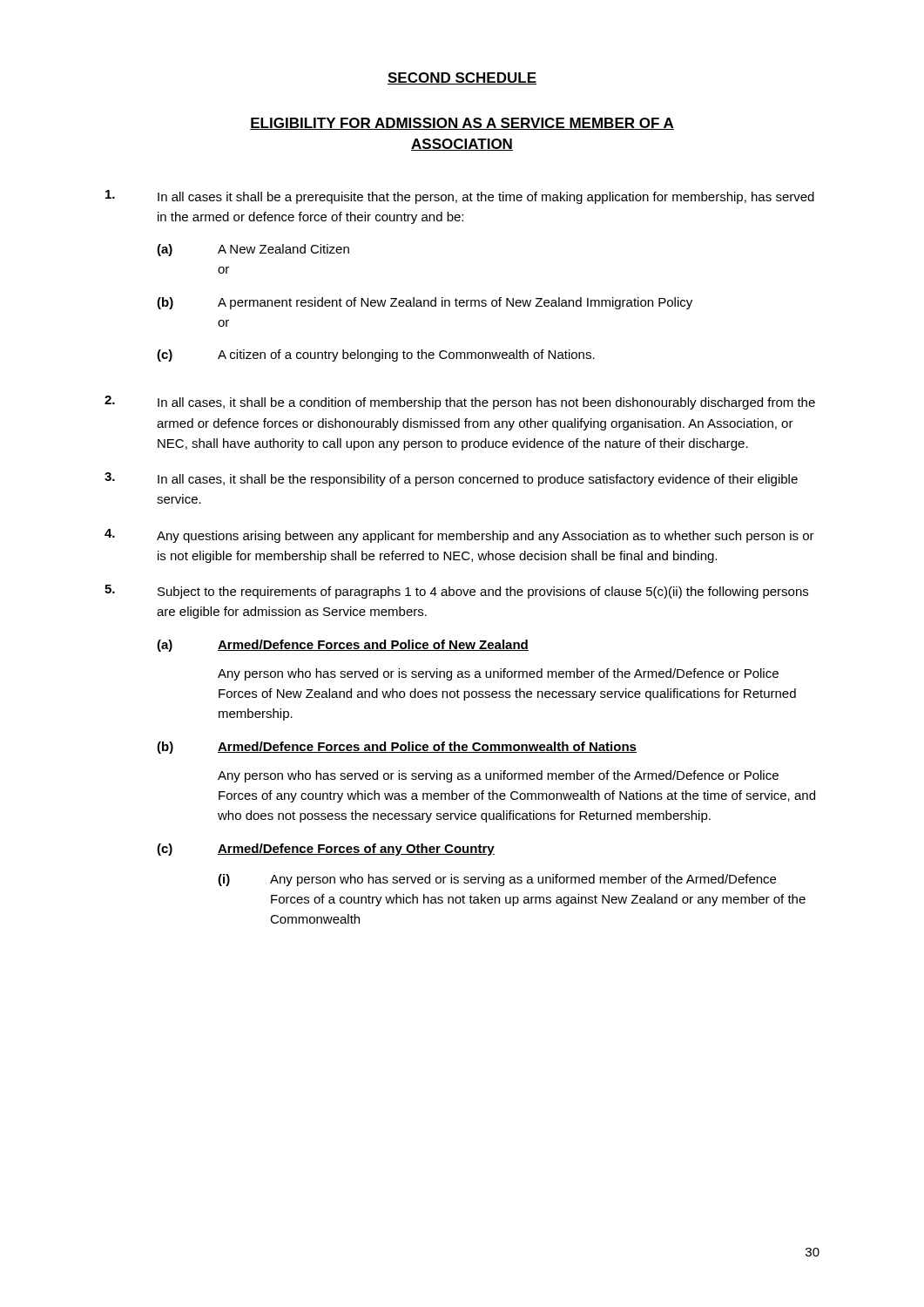The image size is (924, 1307).
Task: Point to the region starting "SECOND SCHEDULE"
Action: tap(462, 78)
